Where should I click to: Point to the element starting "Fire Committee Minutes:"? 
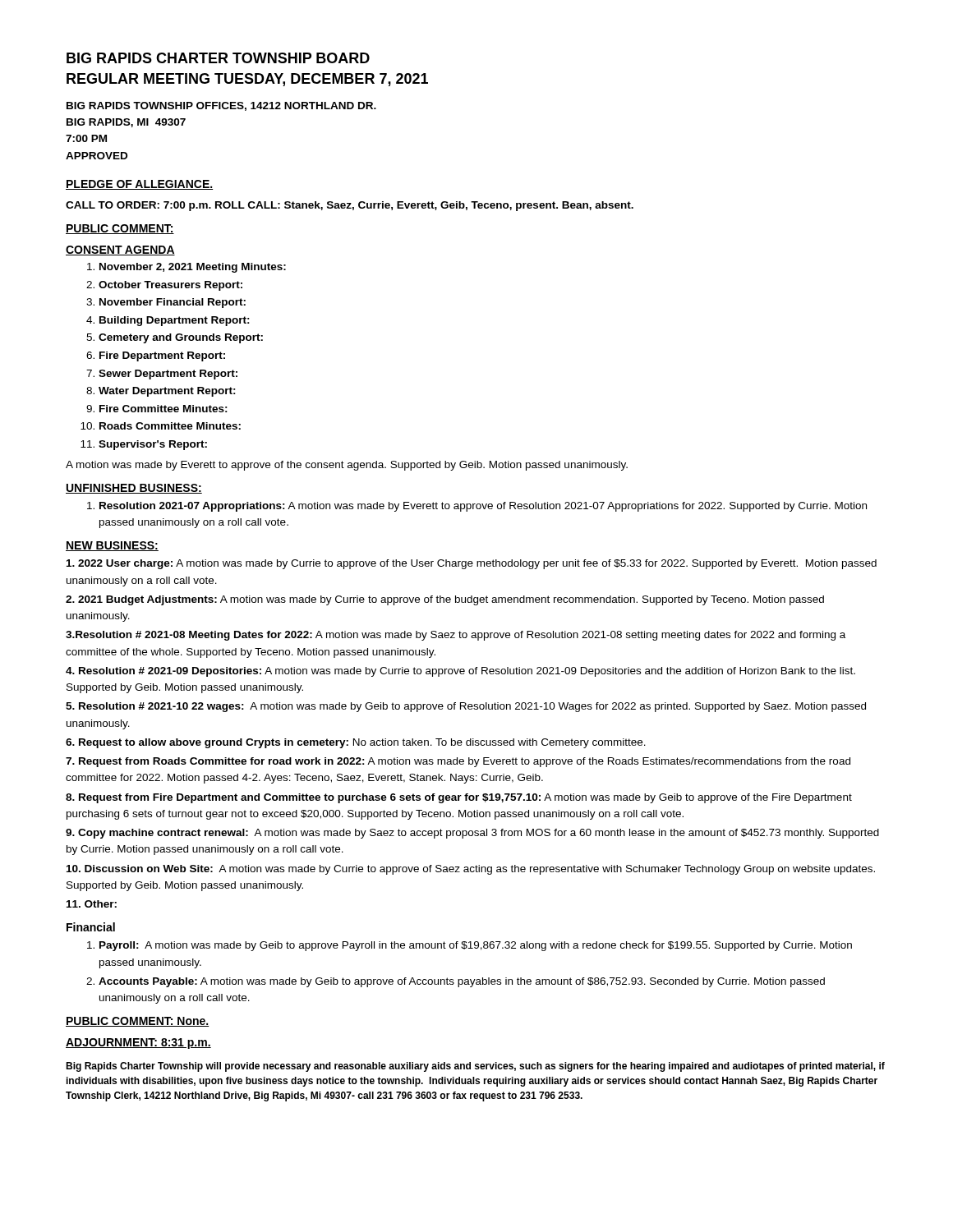click(163, 408)
